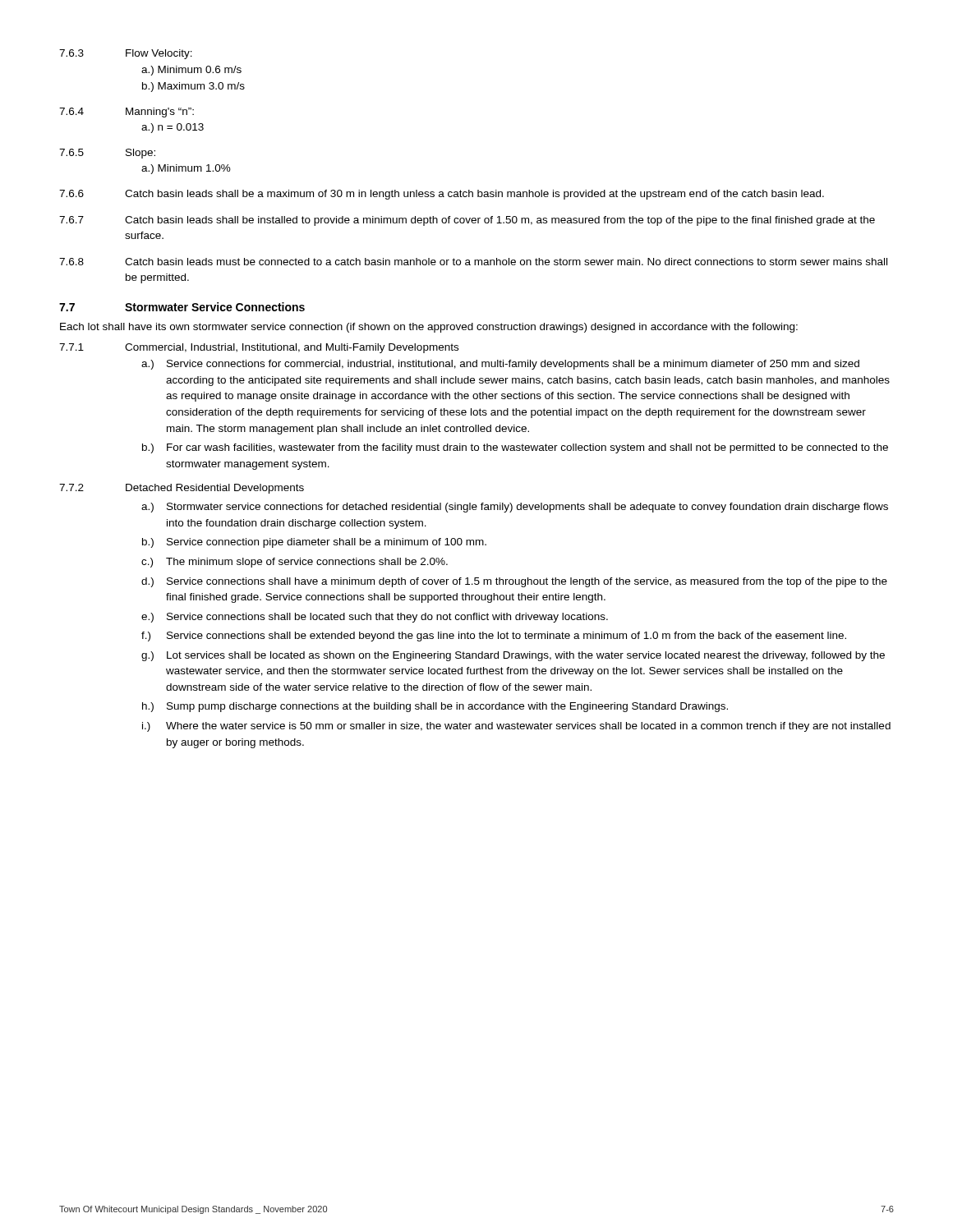Click on the passage starting "7.7.1 Commercial, Industrial, Institutional,"
The image size is (953, 1232).
[476, 408]
